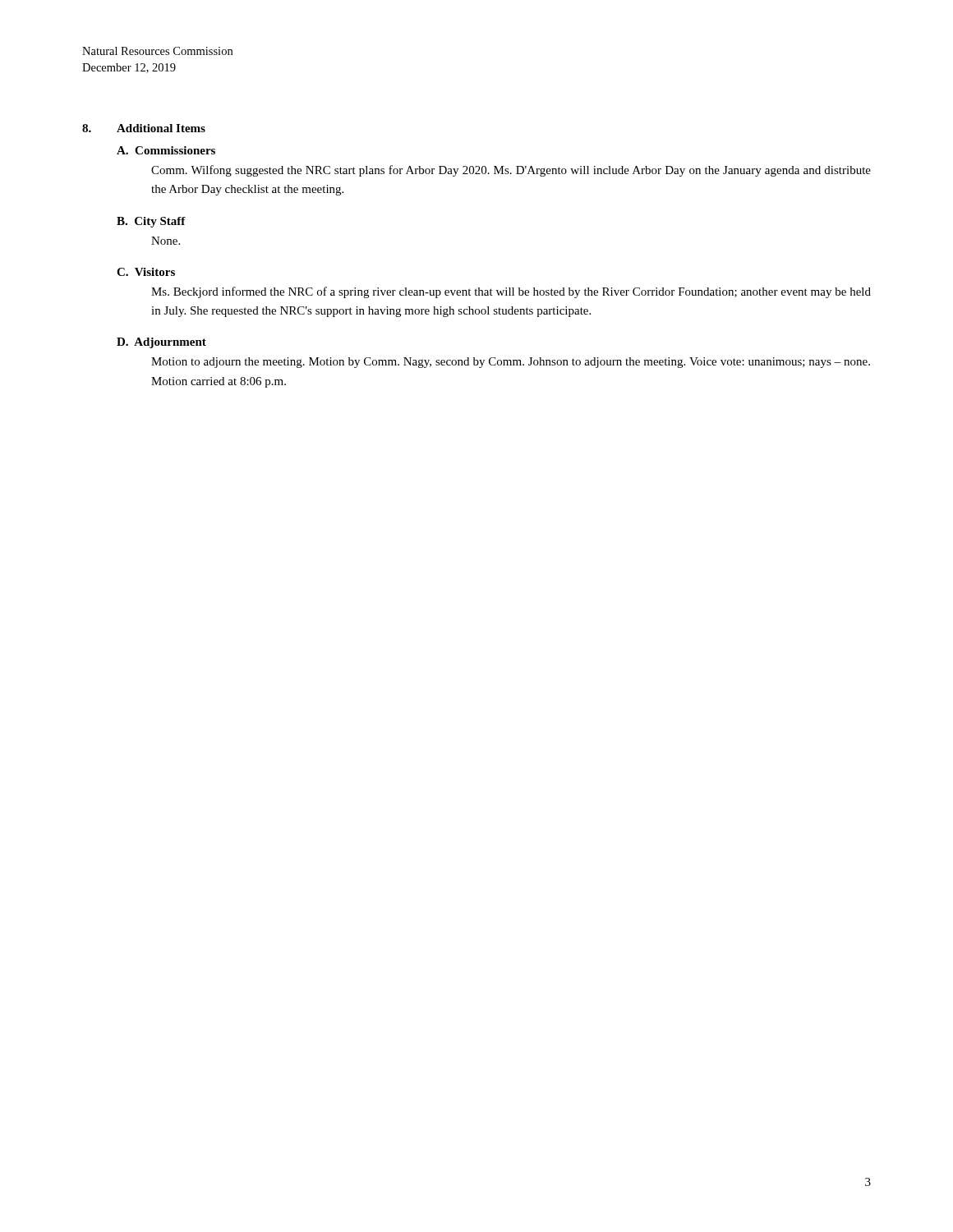Locate the section header that says "A. Commissioners"

pyautogui.click(x=166, y=150)
